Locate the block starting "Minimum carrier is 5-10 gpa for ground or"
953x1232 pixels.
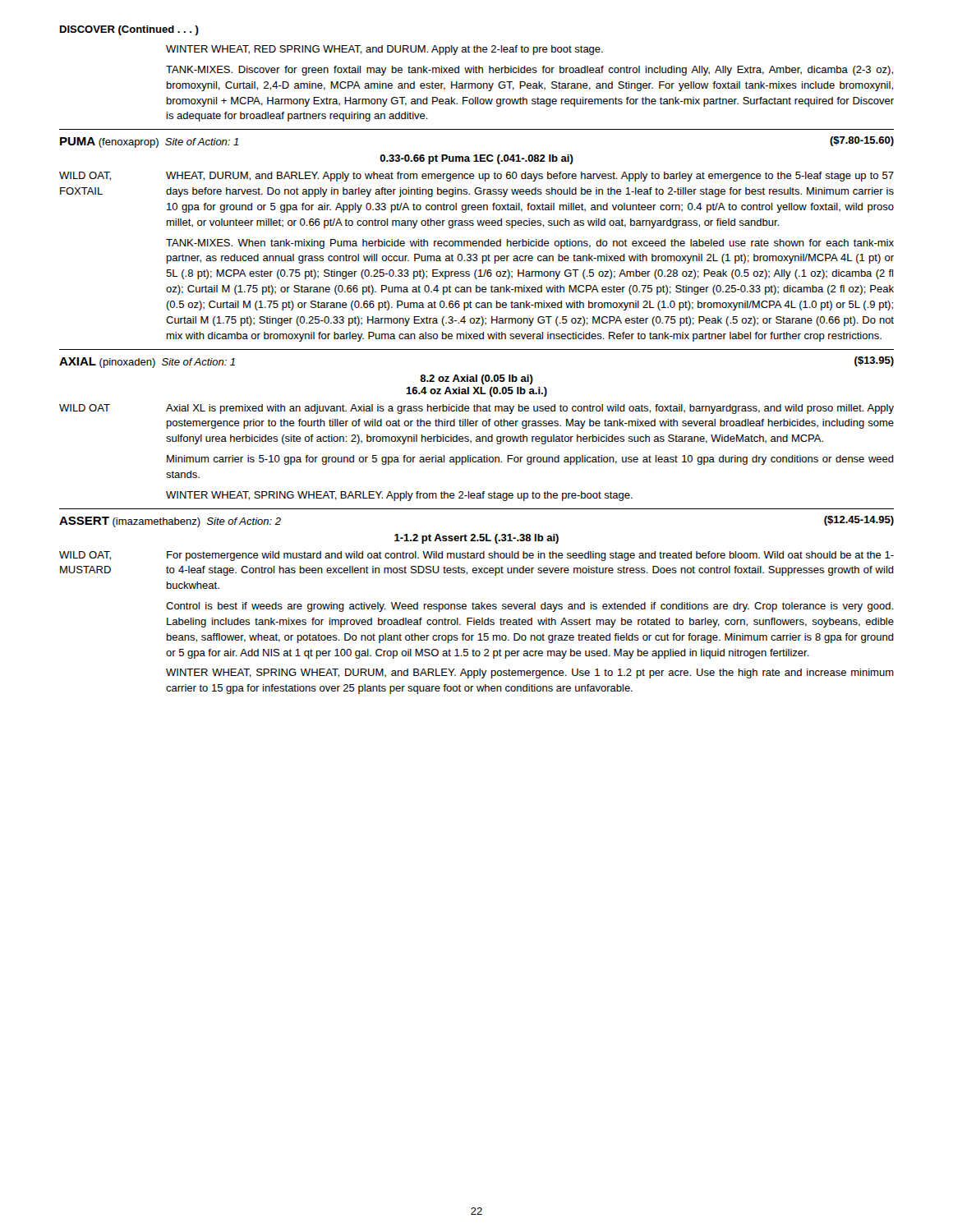(530, 466)
